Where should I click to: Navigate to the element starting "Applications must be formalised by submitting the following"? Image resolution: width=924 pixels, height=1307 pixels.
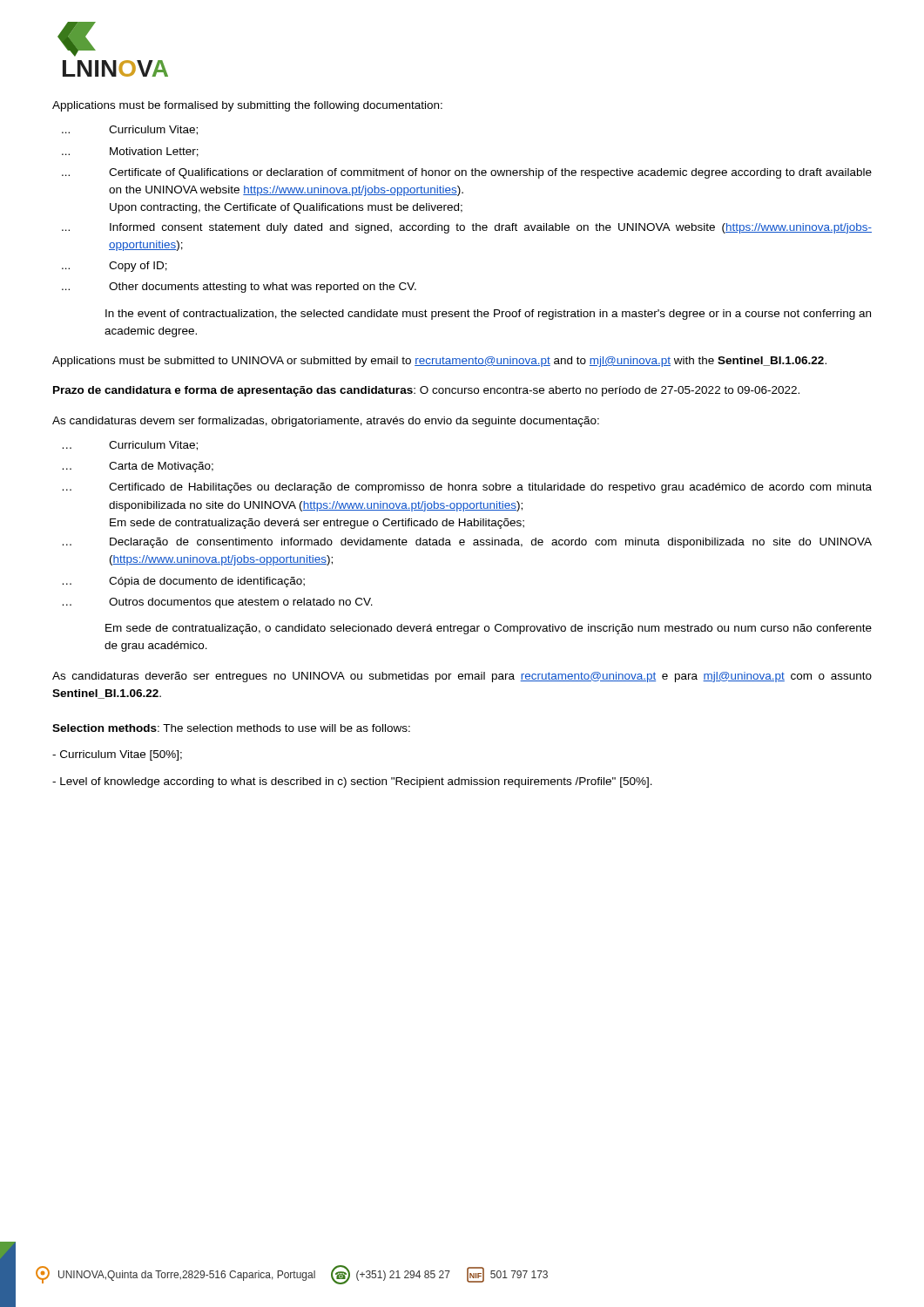click(248, 105)
